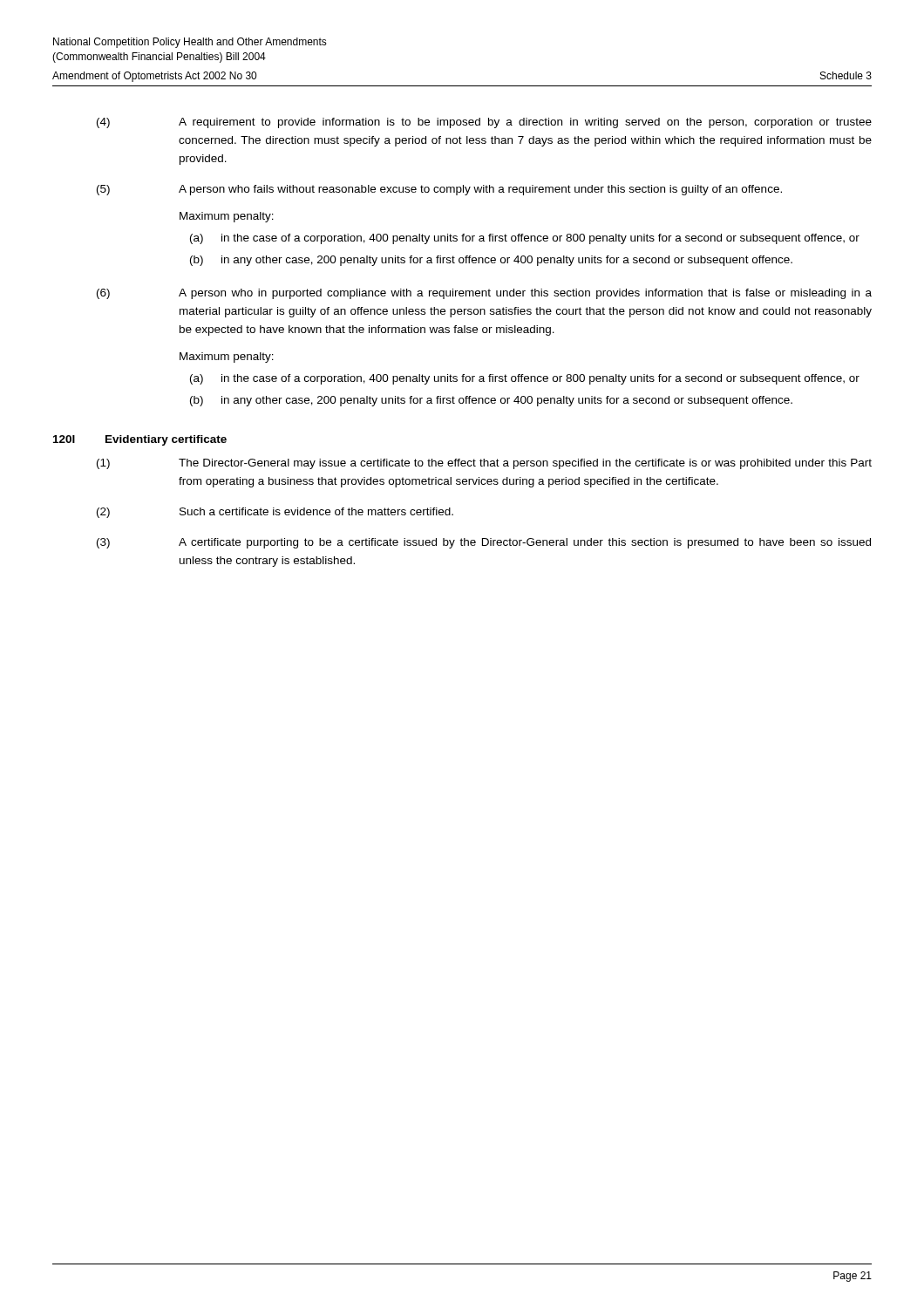This screenshot has height=1308, width=924.
Task: Locate the text starting "(6) A person"
Action: [484, 294]
